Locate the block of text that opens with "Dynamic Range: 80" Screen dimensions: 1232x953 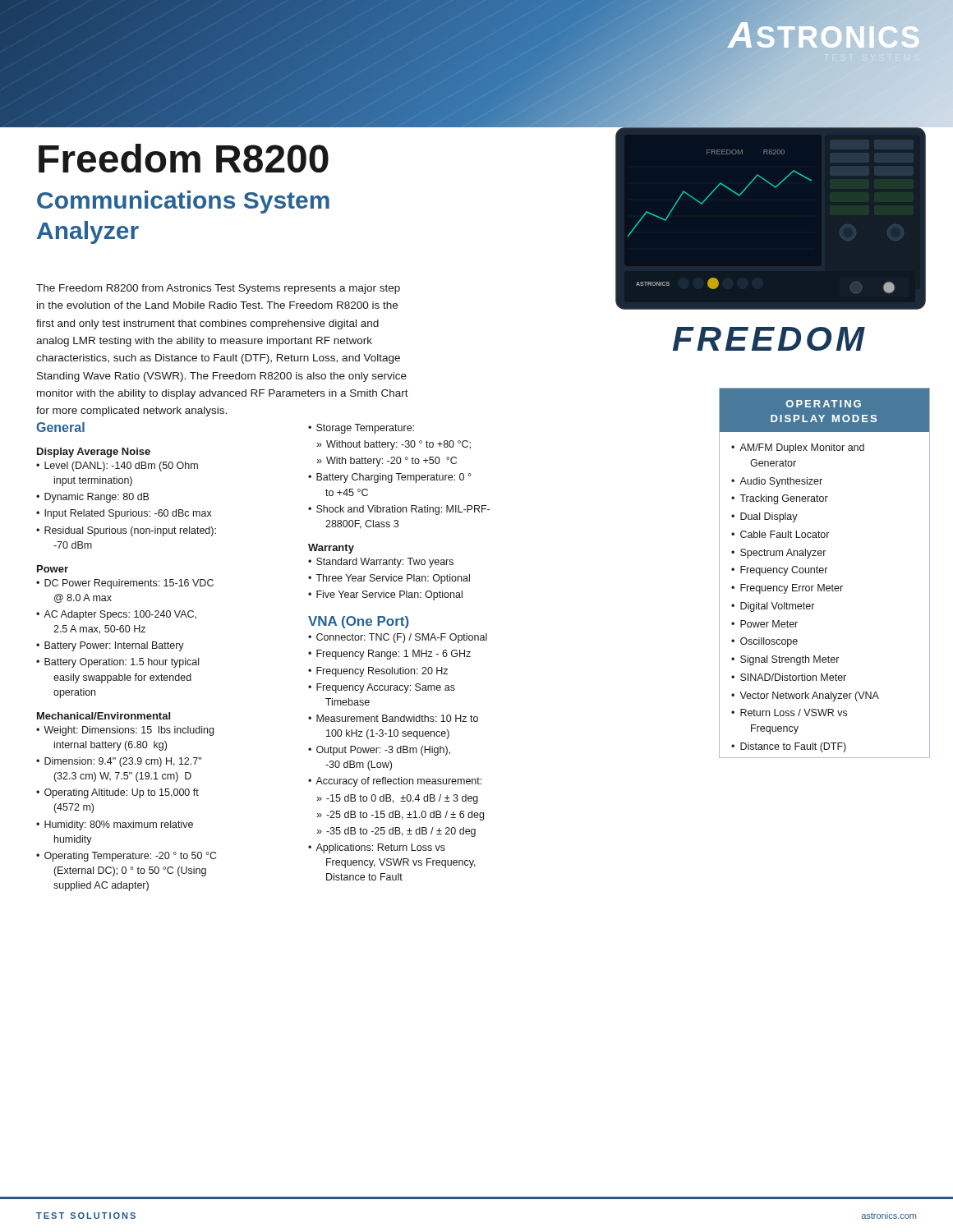[x=97, y=497]
